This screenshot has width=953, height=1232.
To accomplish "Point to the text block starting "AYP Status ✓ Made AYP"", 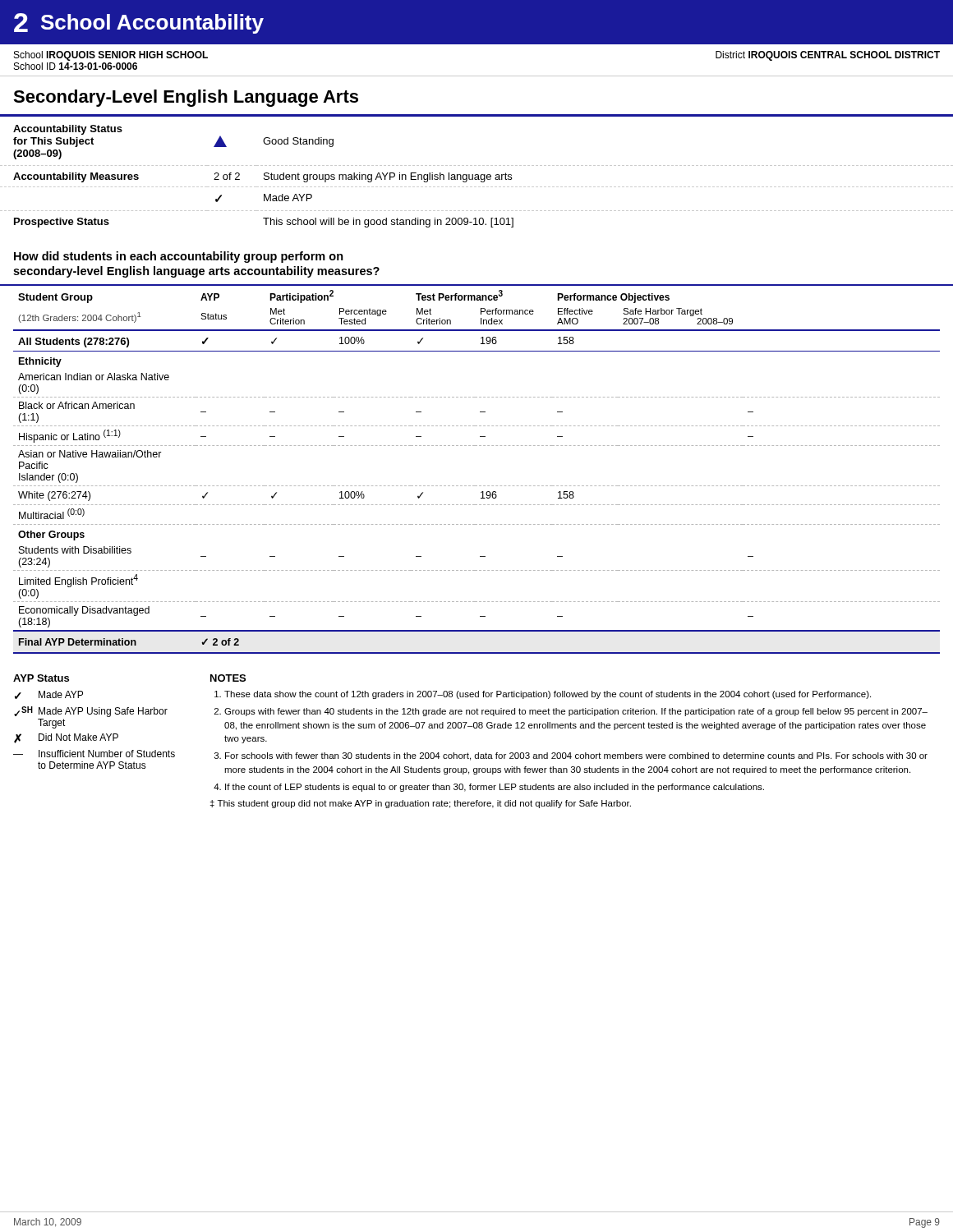I will (x=101, y=722).
